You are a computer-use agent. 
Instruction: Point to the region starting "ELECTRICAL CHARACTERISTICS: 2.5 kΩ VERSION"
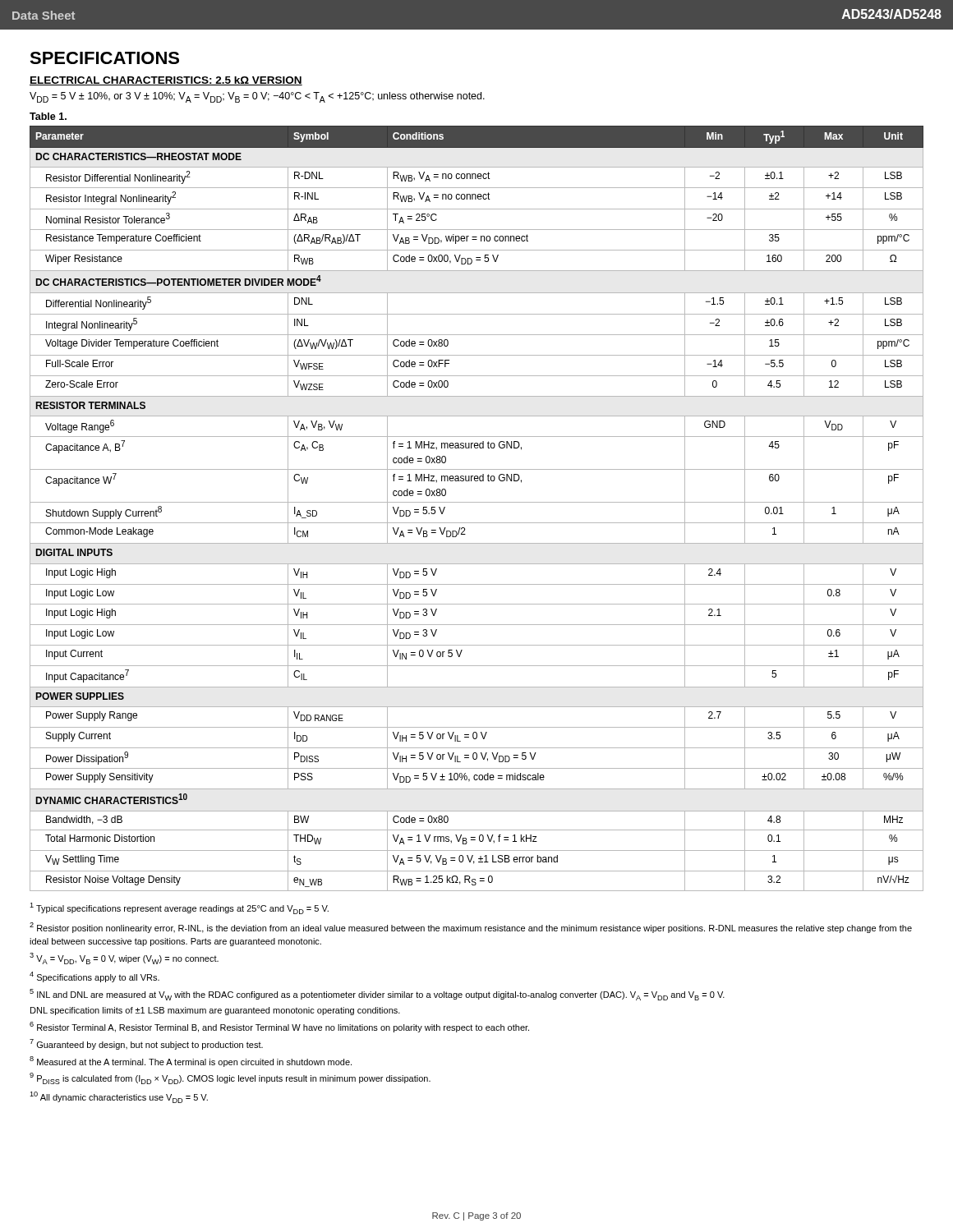[x=166, y=80]
